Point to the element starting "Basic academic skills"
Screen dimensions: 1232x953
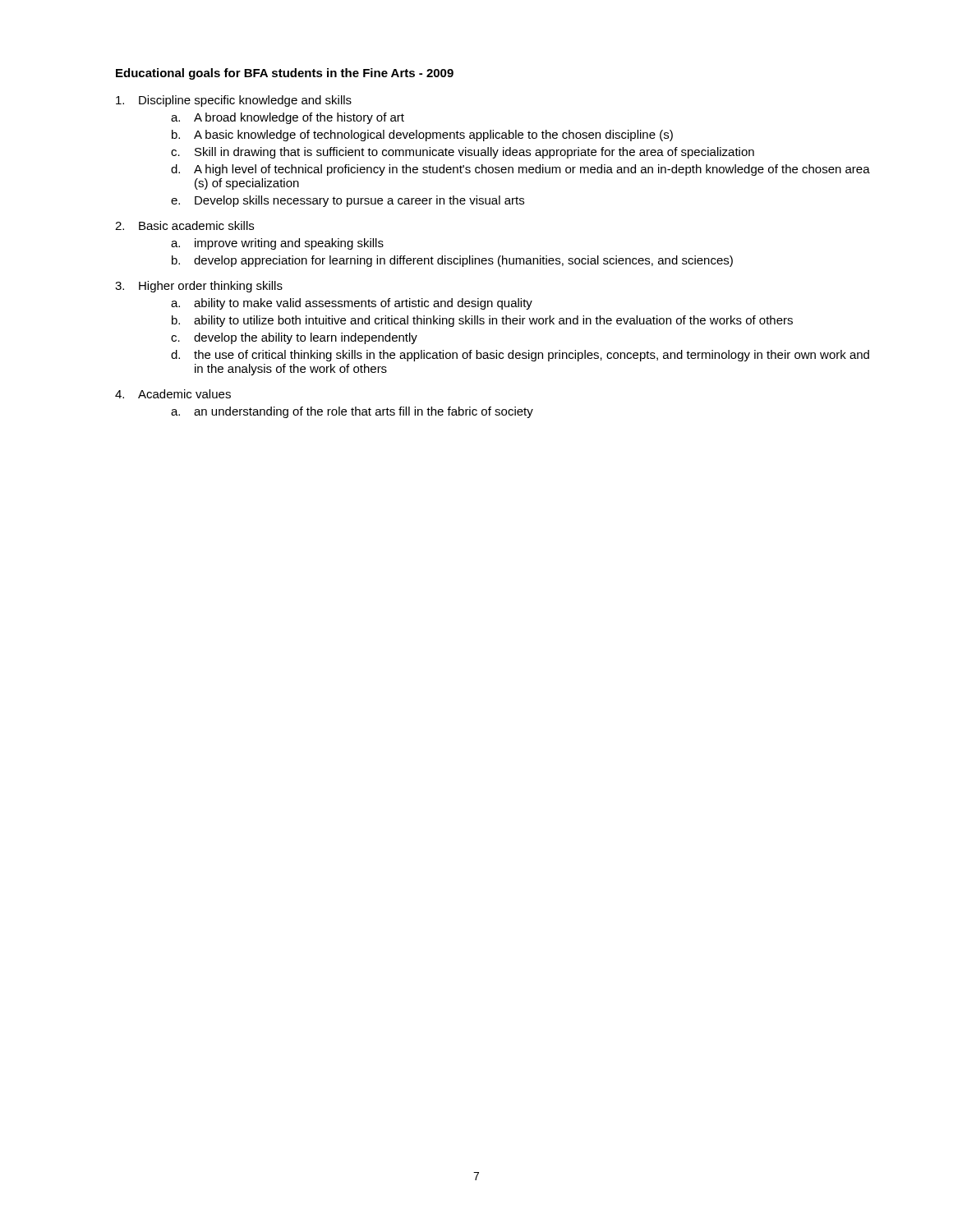(x=196, y=225)
